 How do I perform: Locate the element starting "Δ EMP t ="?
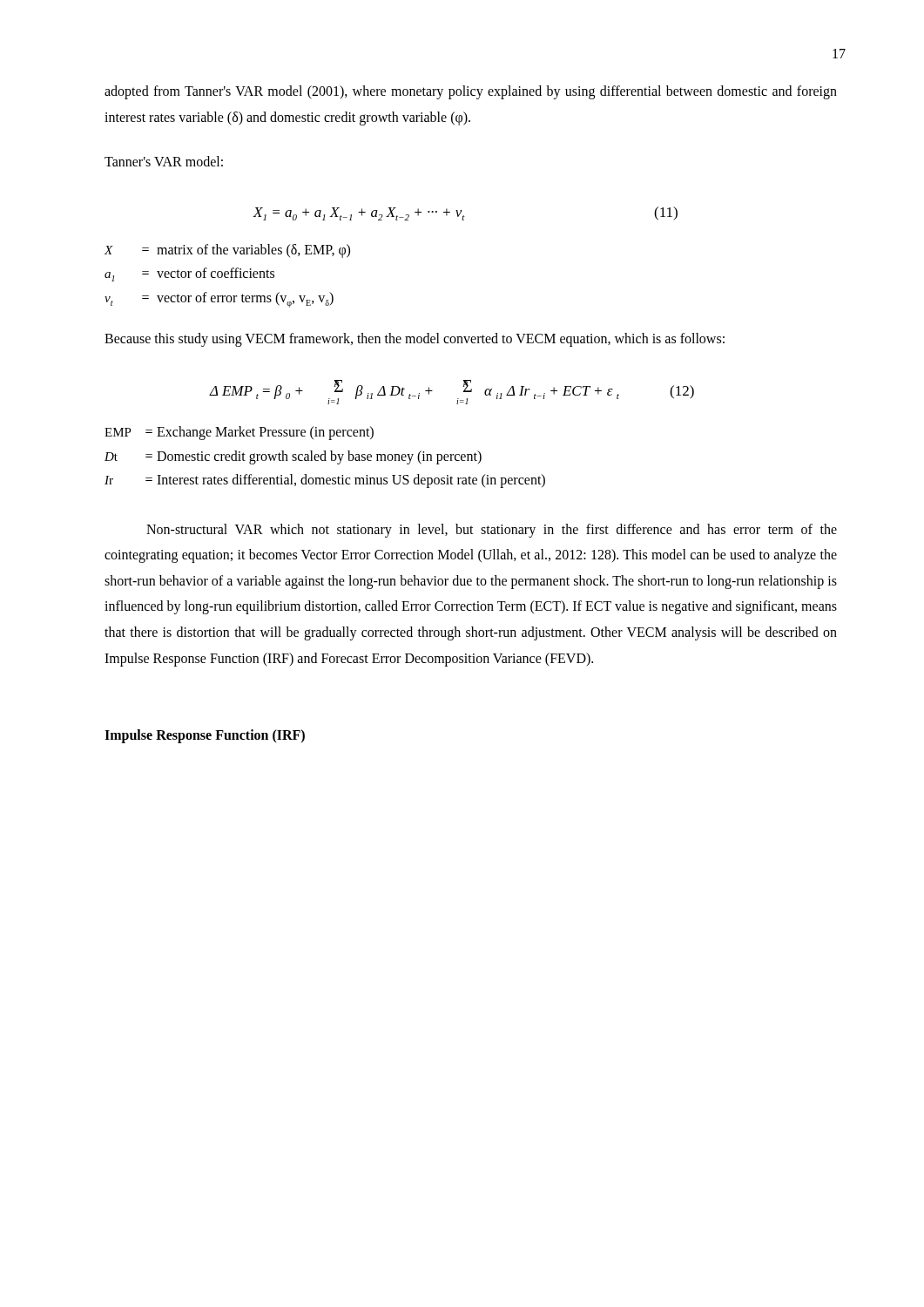(471, 390)
